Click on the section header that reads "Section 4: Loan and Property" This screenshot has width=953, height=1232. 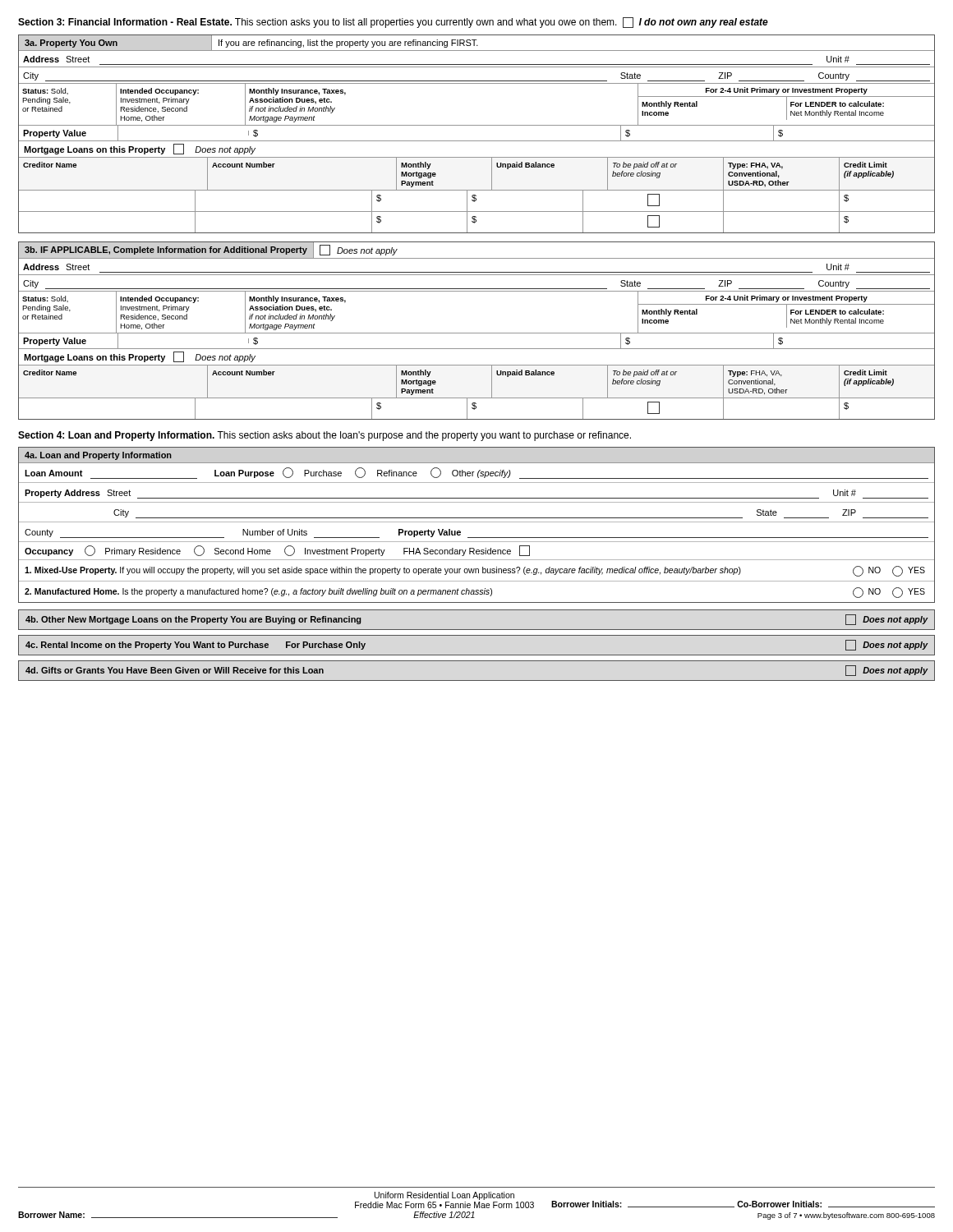click(325, 435)
